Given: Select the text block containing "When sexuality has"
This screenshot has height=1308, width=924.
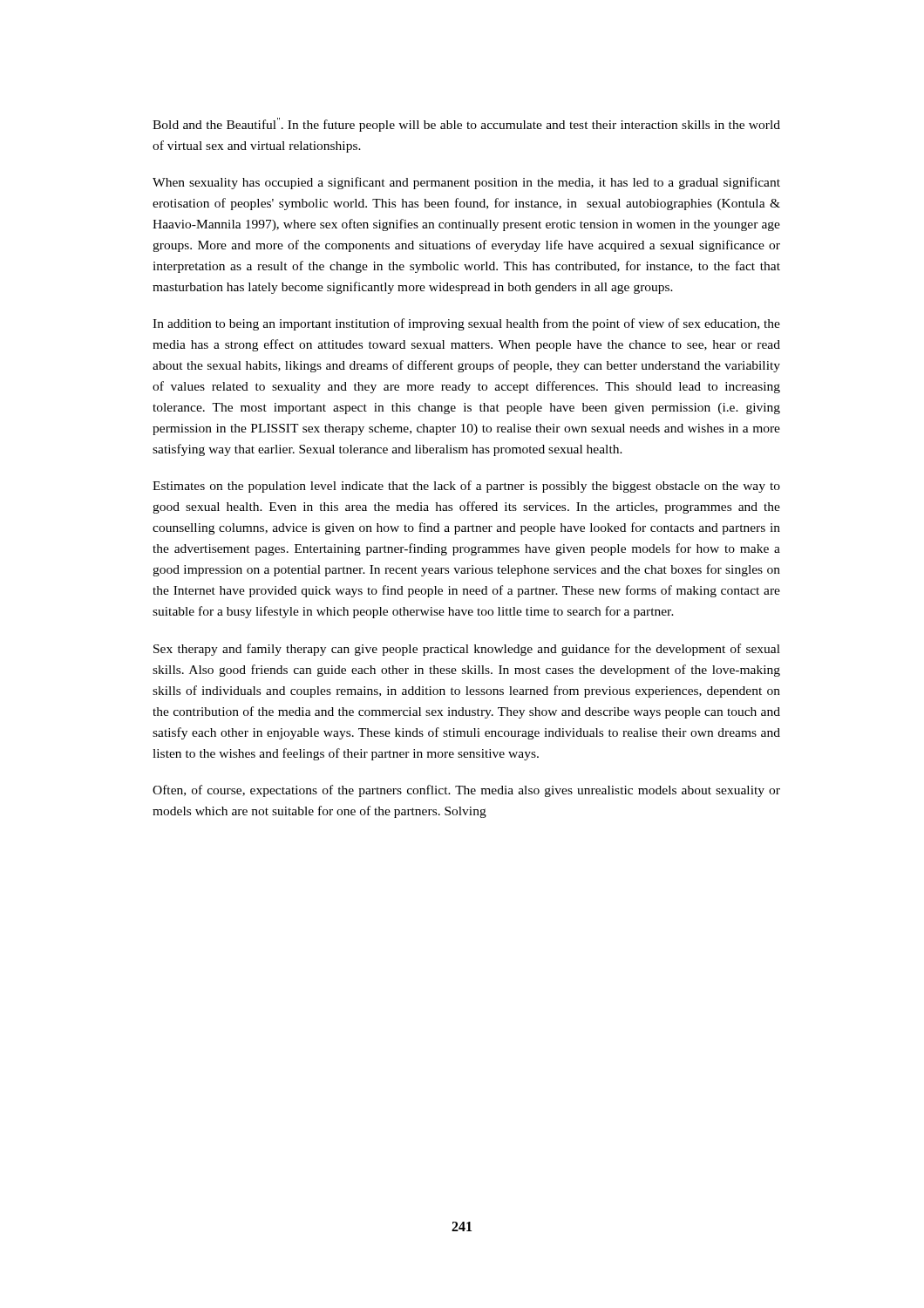Looking at the screenshot, I should 466,234.
